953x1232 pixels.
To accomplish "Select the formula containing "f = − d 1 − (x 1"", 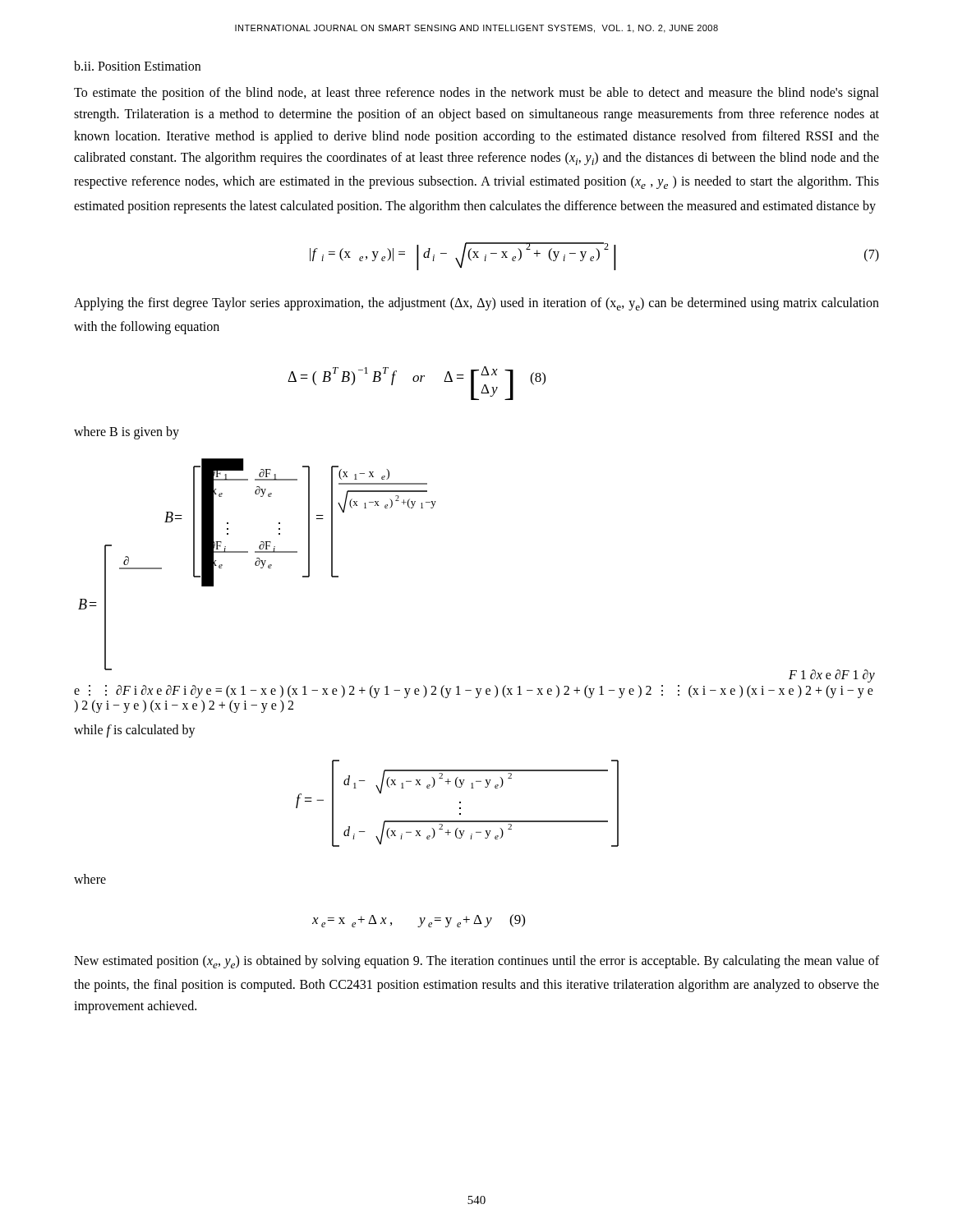I will (x=476, y=805).
